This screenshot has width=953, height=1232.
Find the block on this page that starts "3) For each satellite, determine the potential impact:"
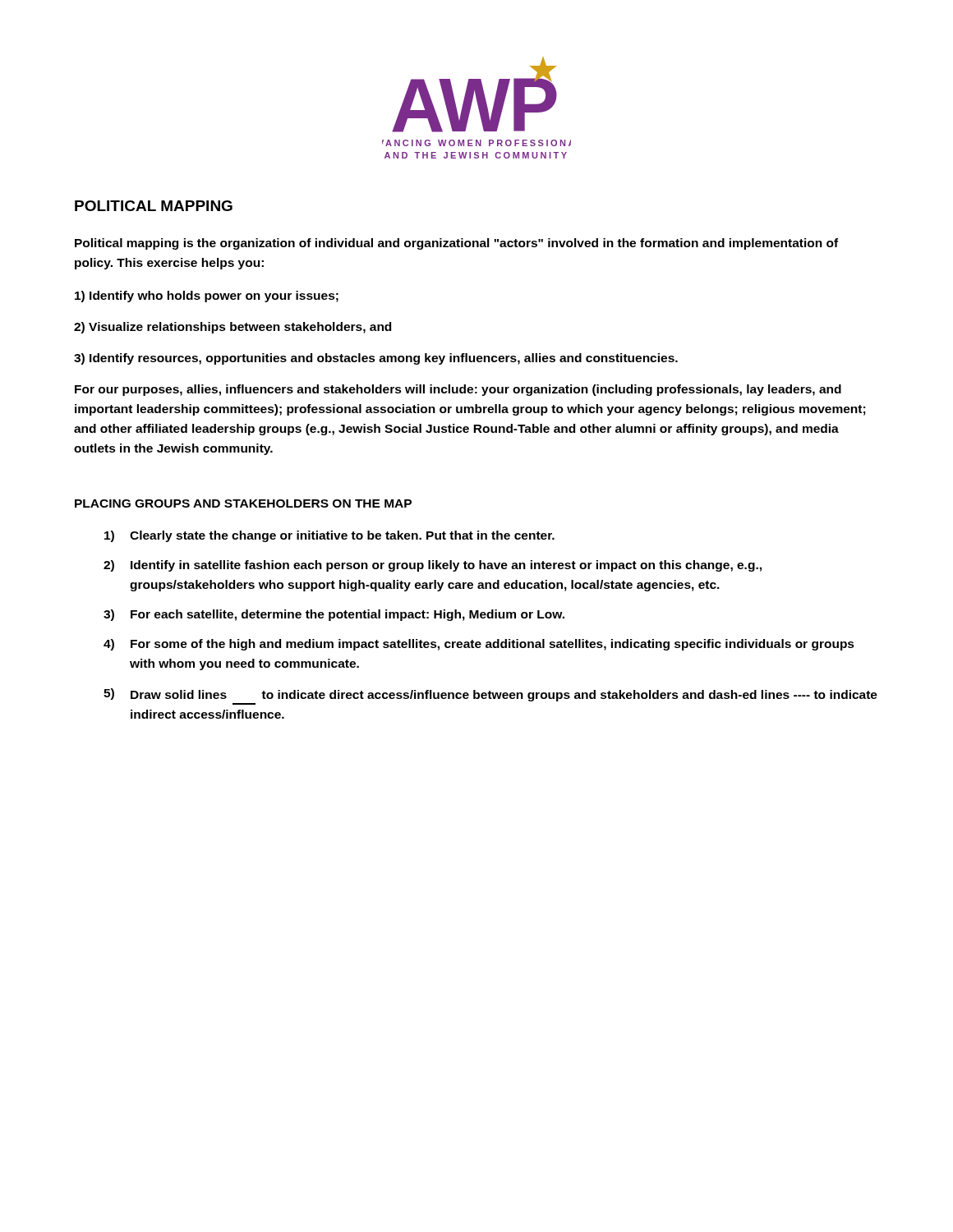pos(491,615)
